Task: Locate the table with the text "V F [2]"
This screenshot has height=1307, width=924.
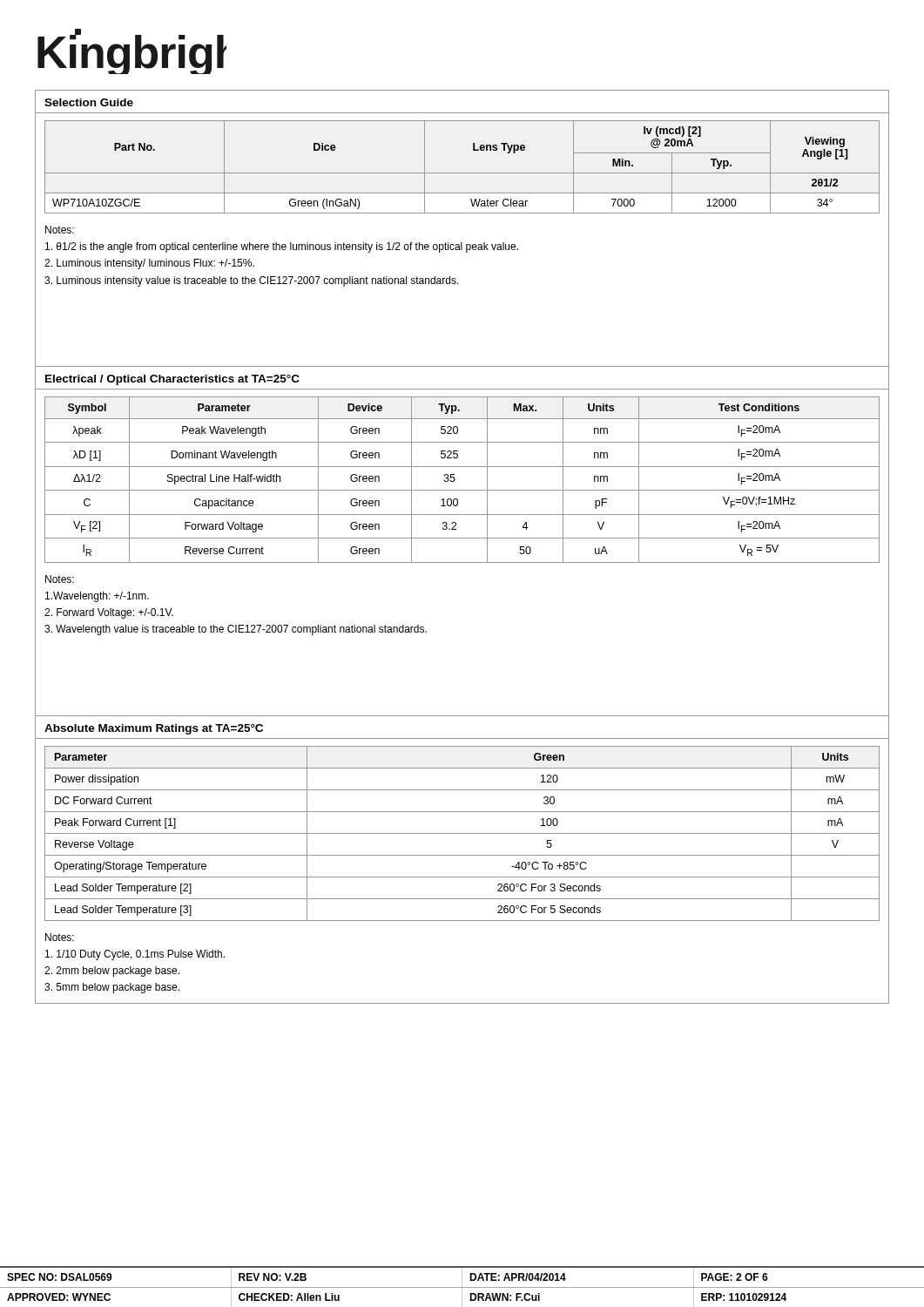Action: pyautogui.click(x=462, y=478)
